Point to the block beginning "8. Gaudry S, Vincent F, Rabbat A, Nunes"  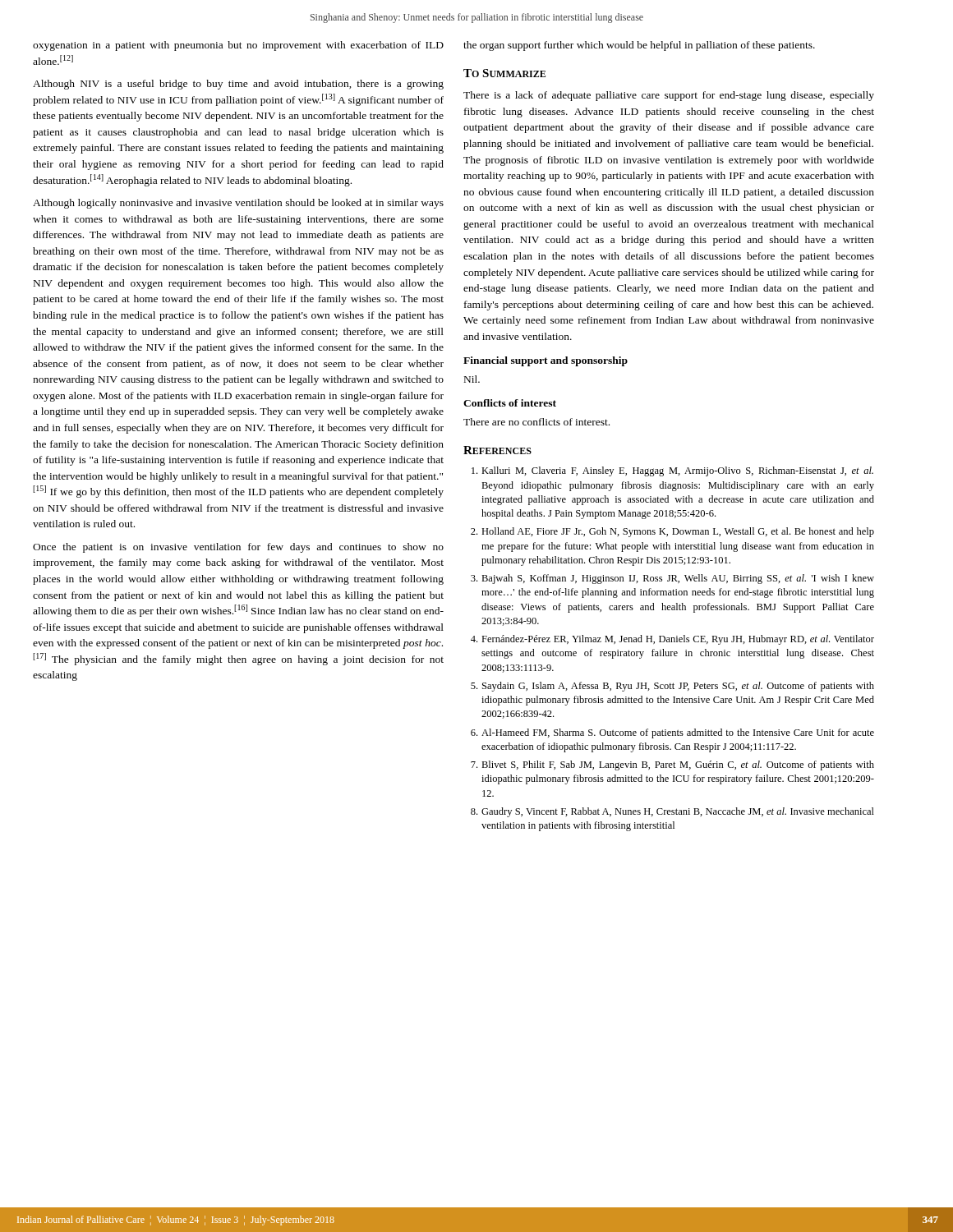pyautogui.click(x=669, y=819)
